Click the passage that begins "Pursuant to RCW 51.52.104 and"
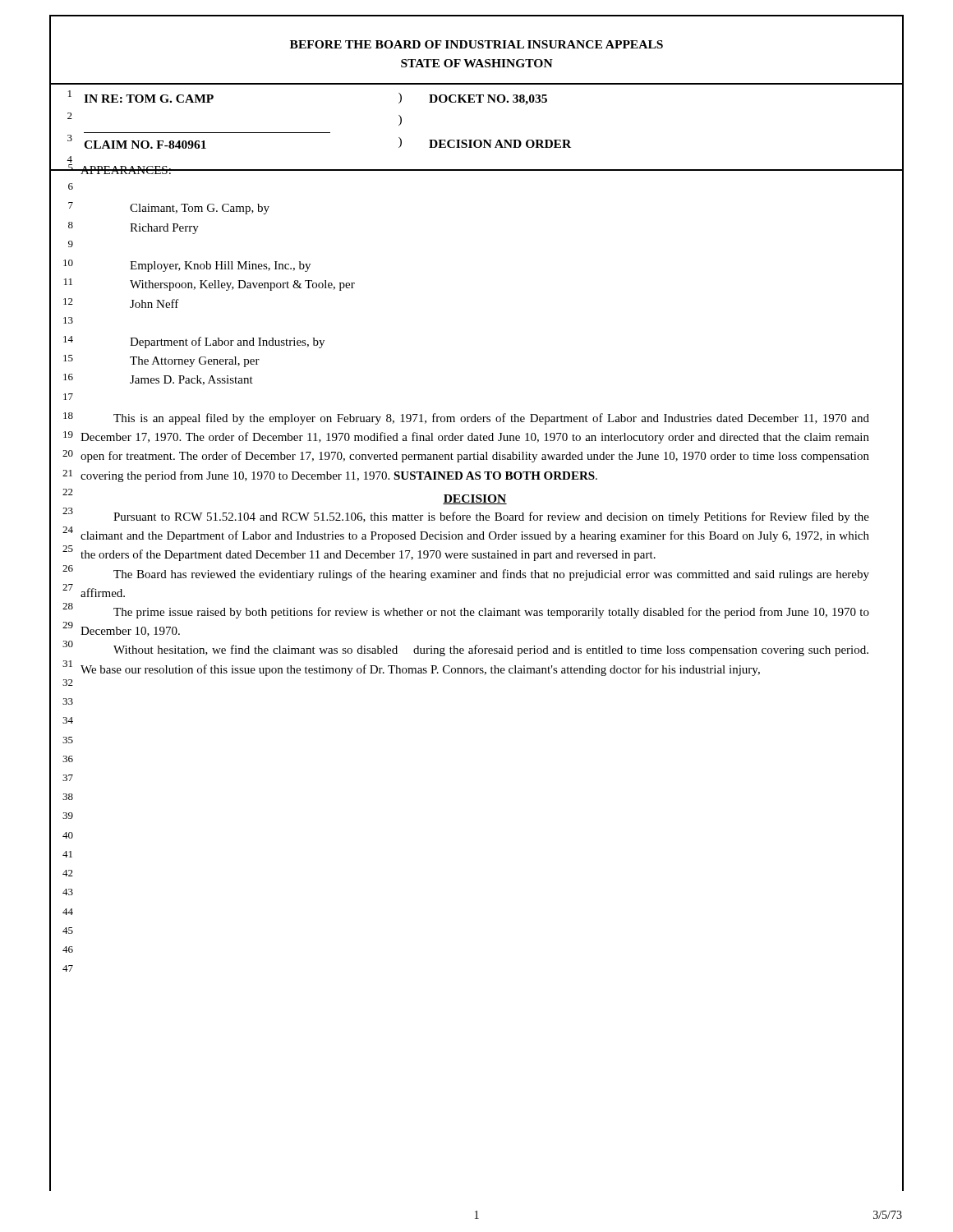Viewport: 953px width, 1232px height. 475,536
